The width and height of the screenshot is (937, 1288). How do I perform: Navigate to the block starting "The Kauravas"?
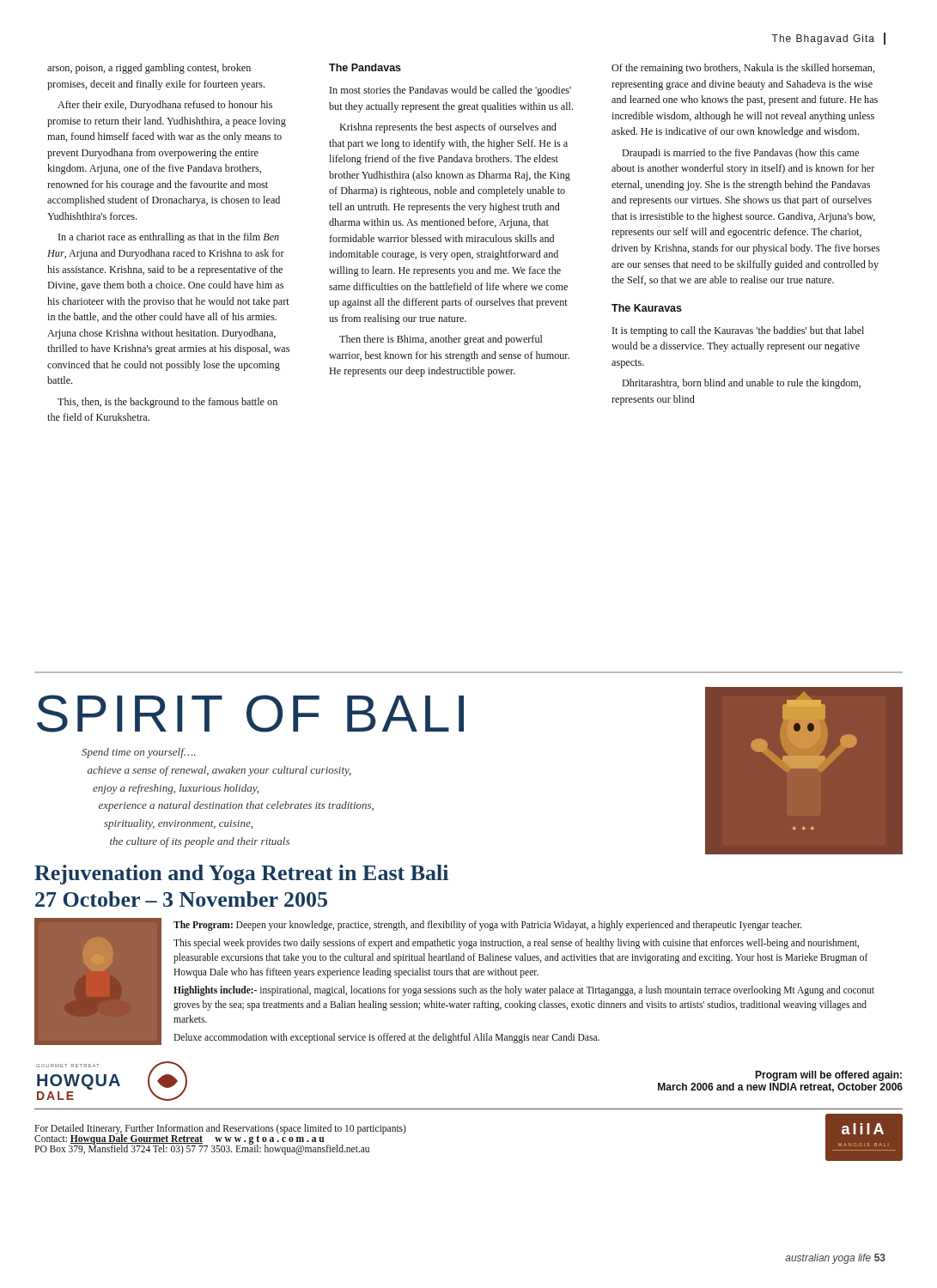[x=647, y=308]
